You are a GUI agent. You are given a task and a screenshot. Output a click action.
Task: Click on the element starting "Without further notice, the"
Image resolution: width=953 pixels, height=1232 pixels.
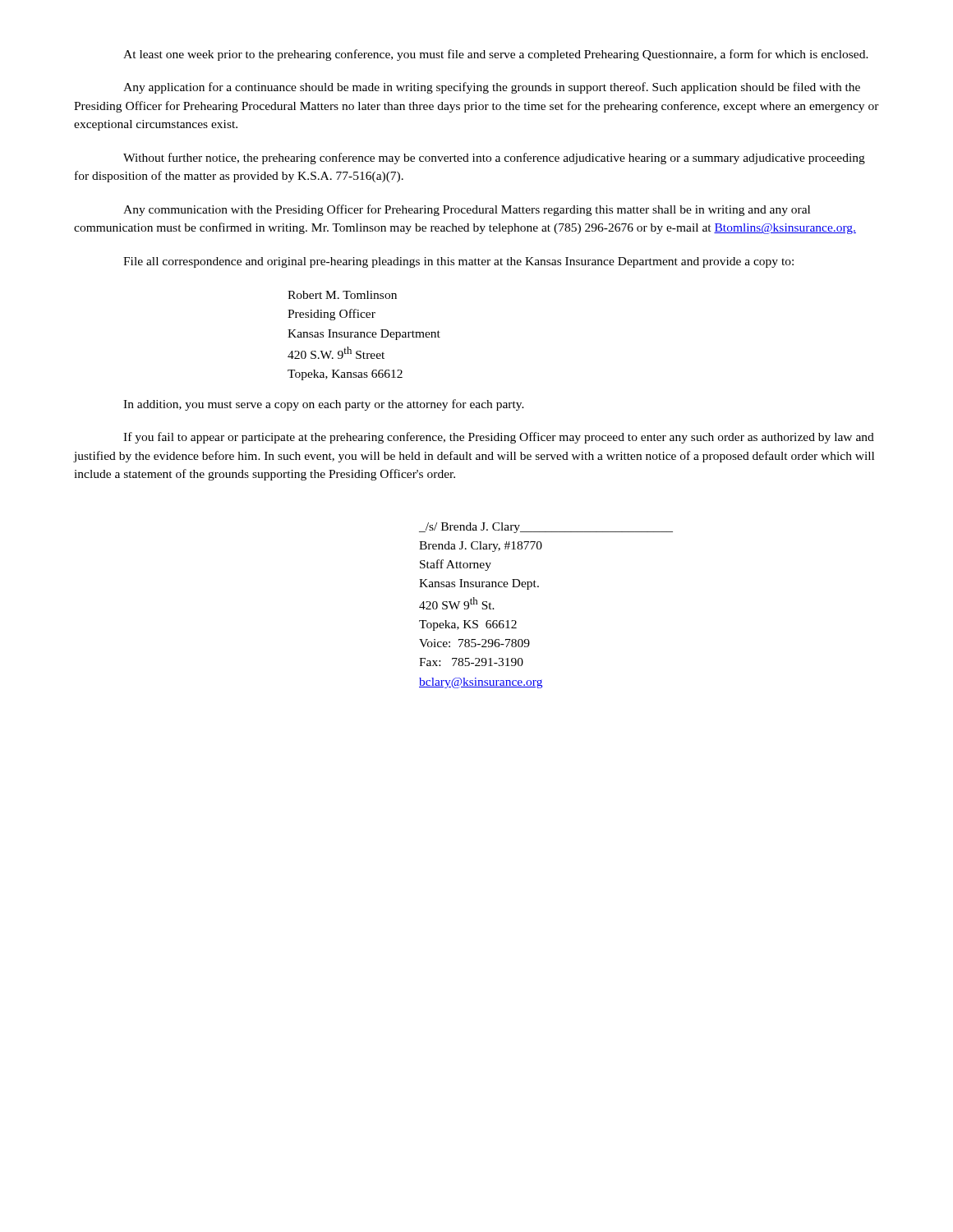[x=469, y=166]
